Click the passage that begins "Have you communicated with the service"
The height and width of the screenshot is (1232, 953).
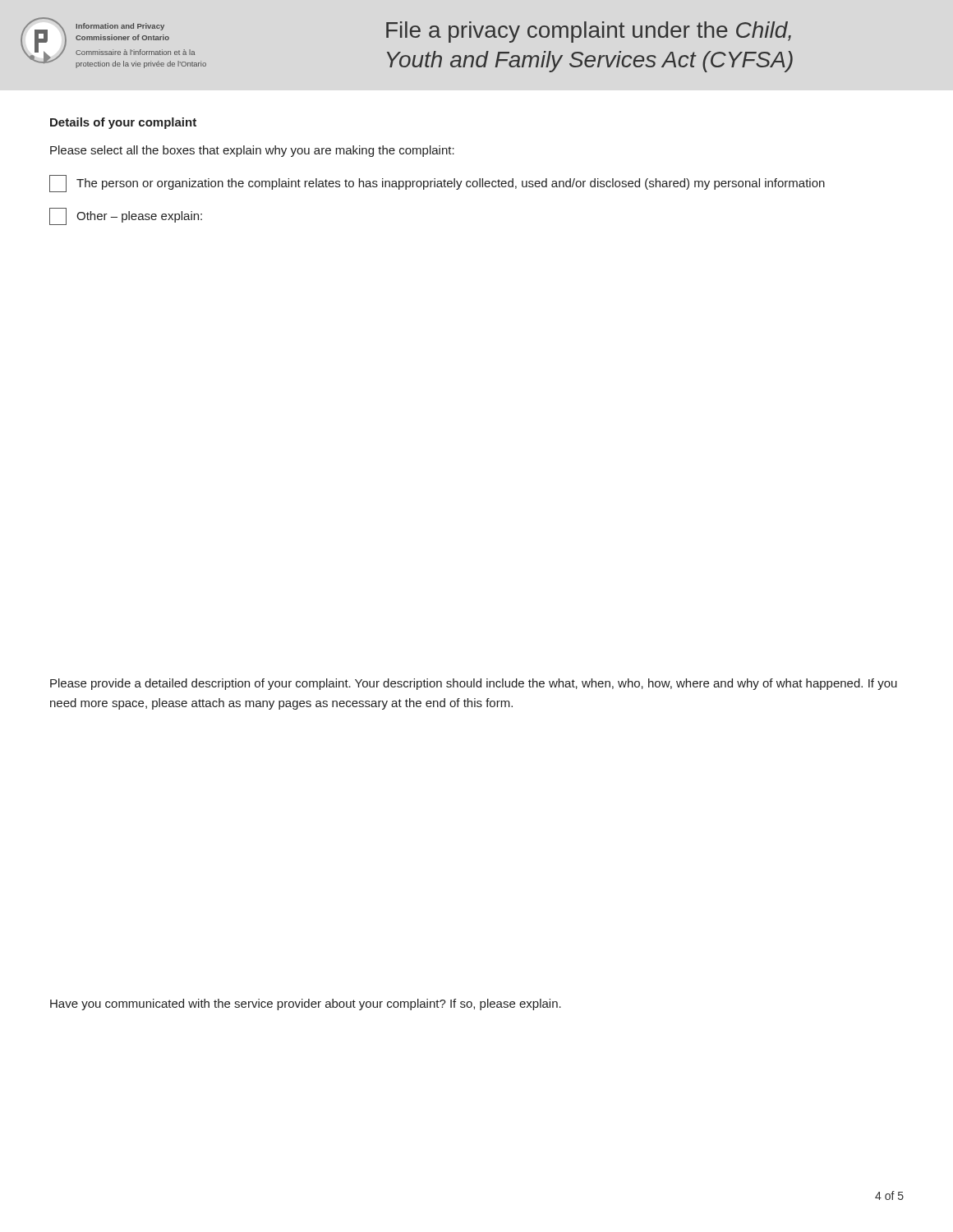(305, 1003)
